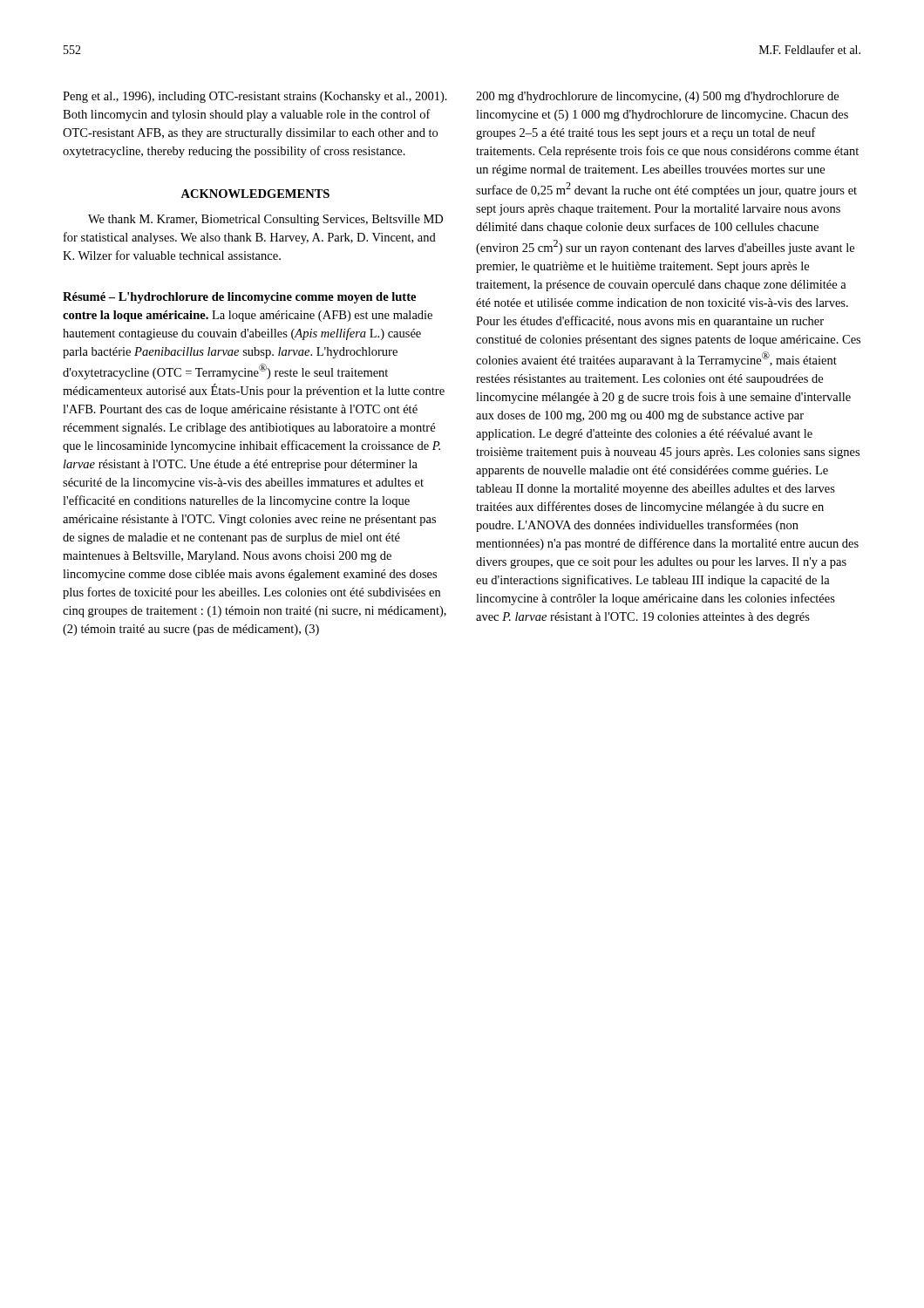Locate the text block that reads "Résumé – L'hydrochlorure"

click(x=255, y=463)
